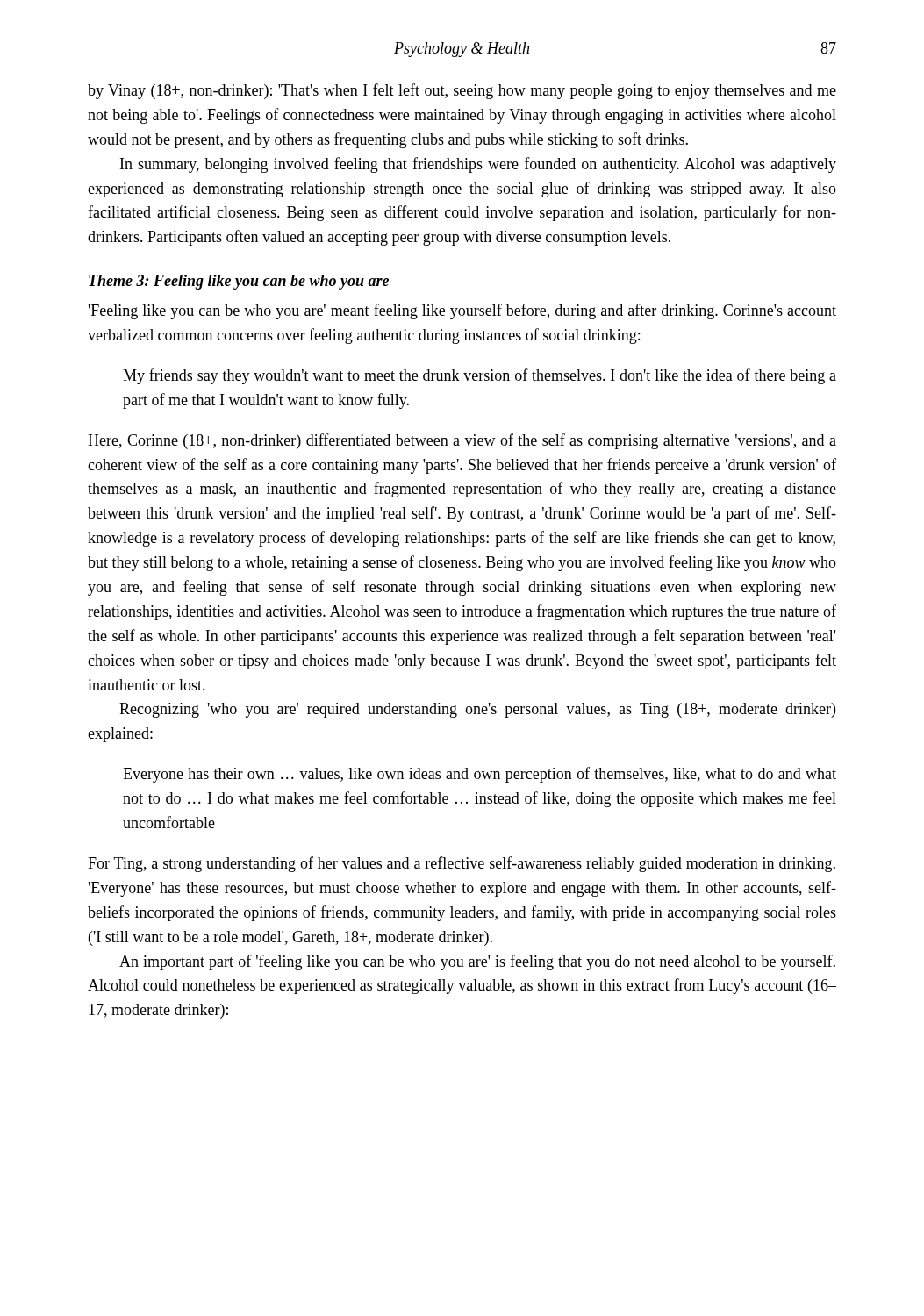Locate the region starting "by Vinay (18+,"
The image size is (924, 1316).
[x=462, y=116]
